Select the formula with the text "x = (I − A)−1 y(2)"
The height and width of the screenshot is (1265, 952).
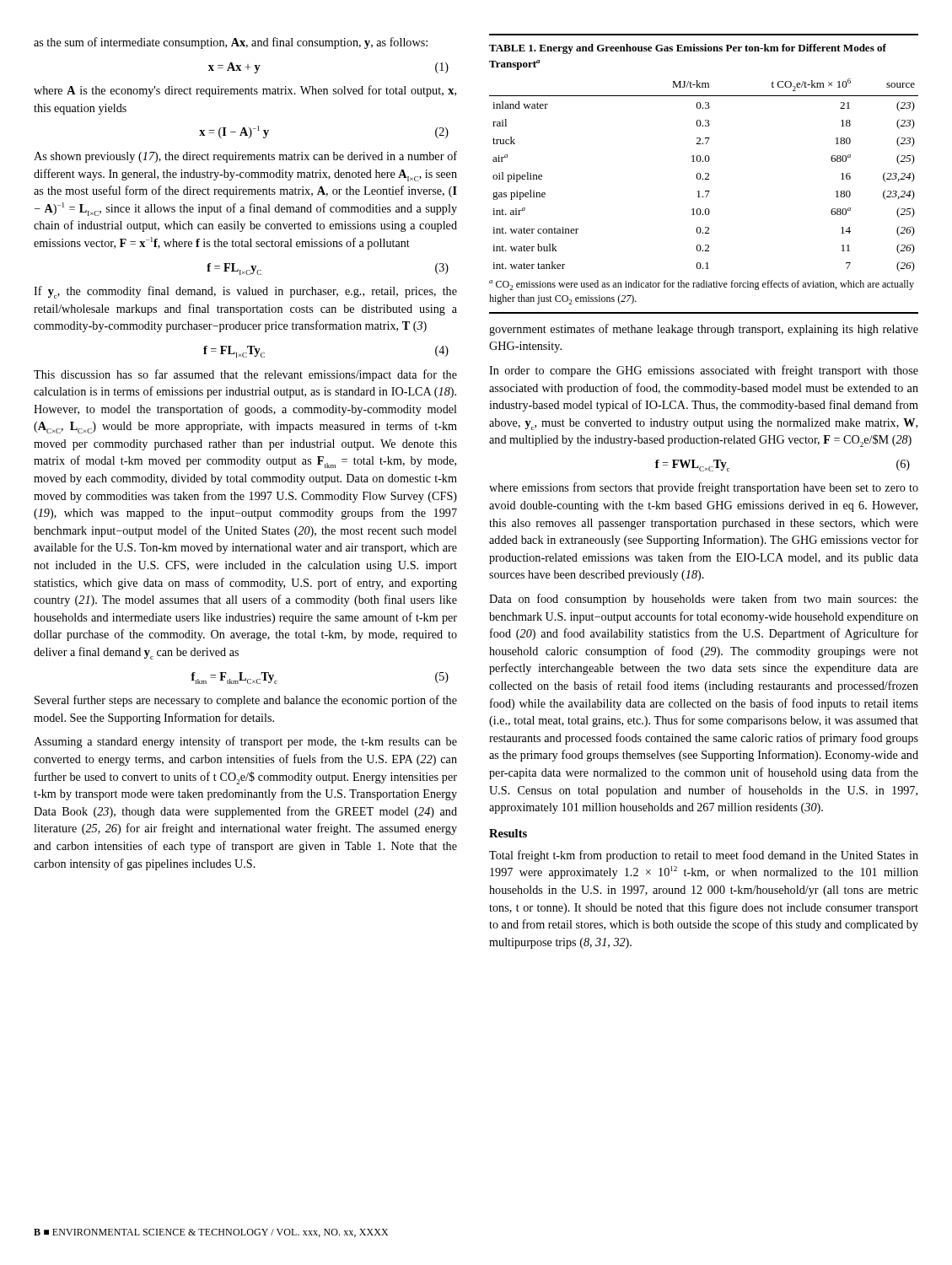(224, 132)
